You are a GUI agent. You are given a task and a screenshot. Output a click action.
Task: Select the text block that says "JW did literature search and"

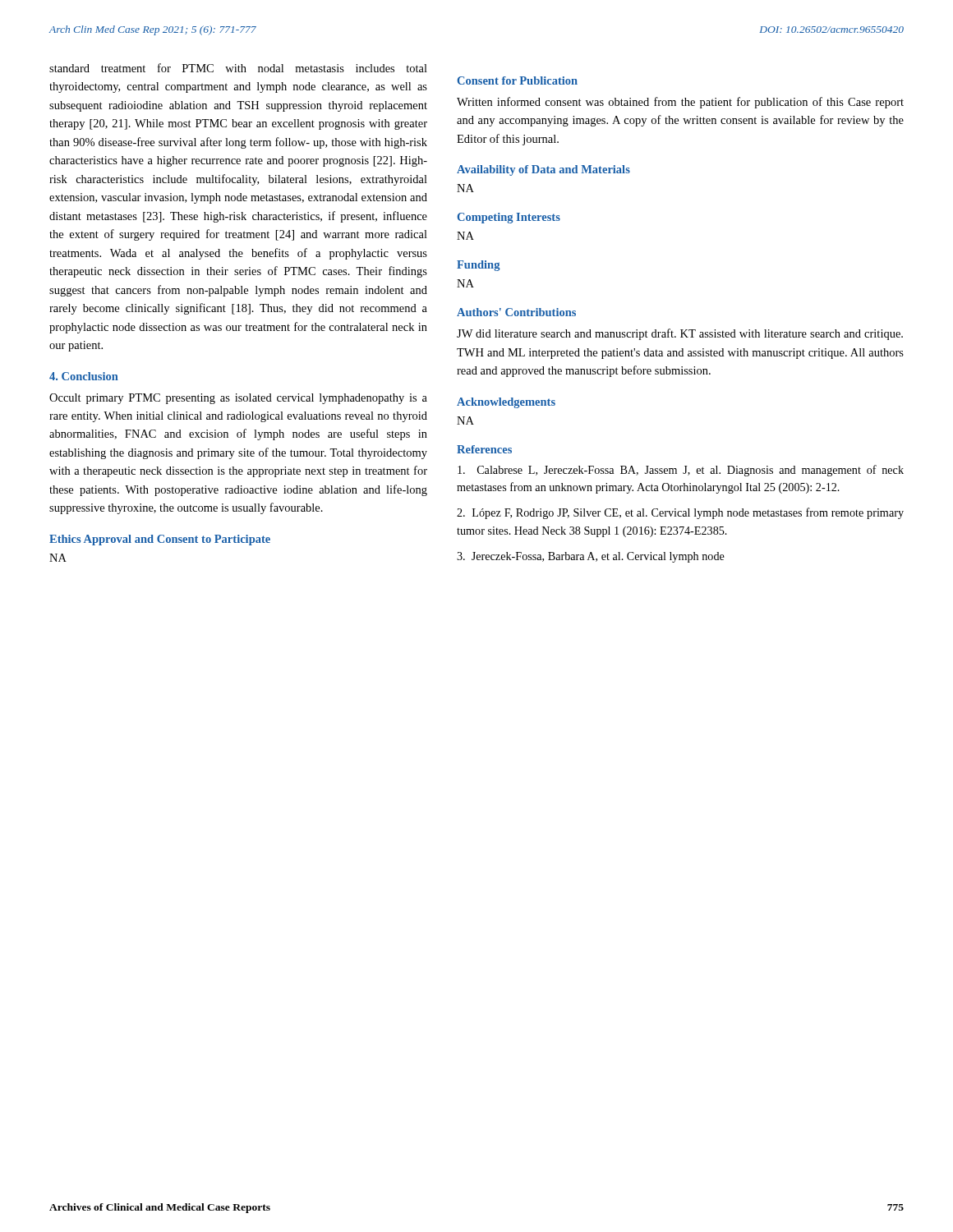point(680,352)
